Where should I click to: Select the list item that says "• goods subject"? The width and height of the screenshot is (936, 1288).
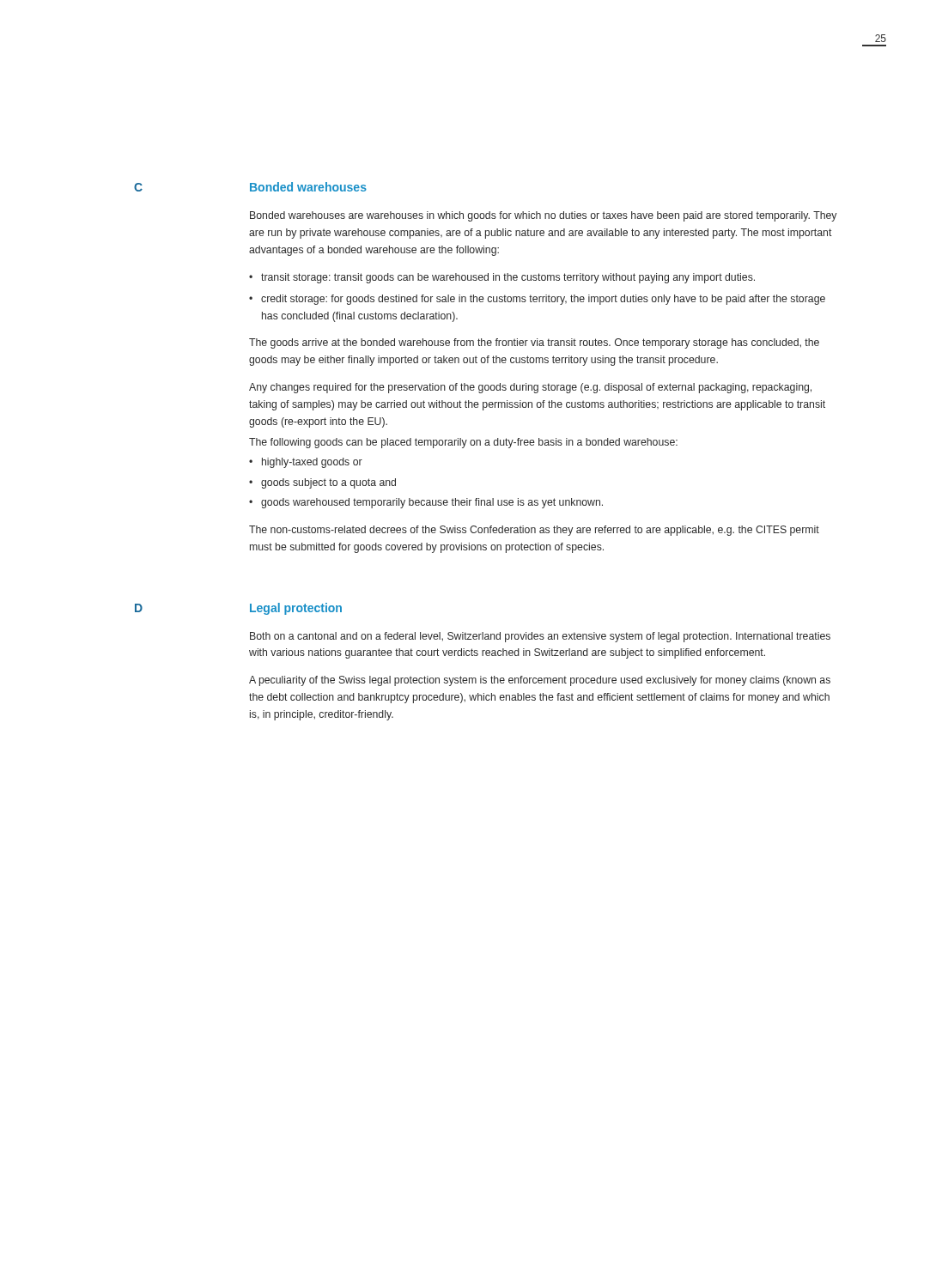[323, 483]
